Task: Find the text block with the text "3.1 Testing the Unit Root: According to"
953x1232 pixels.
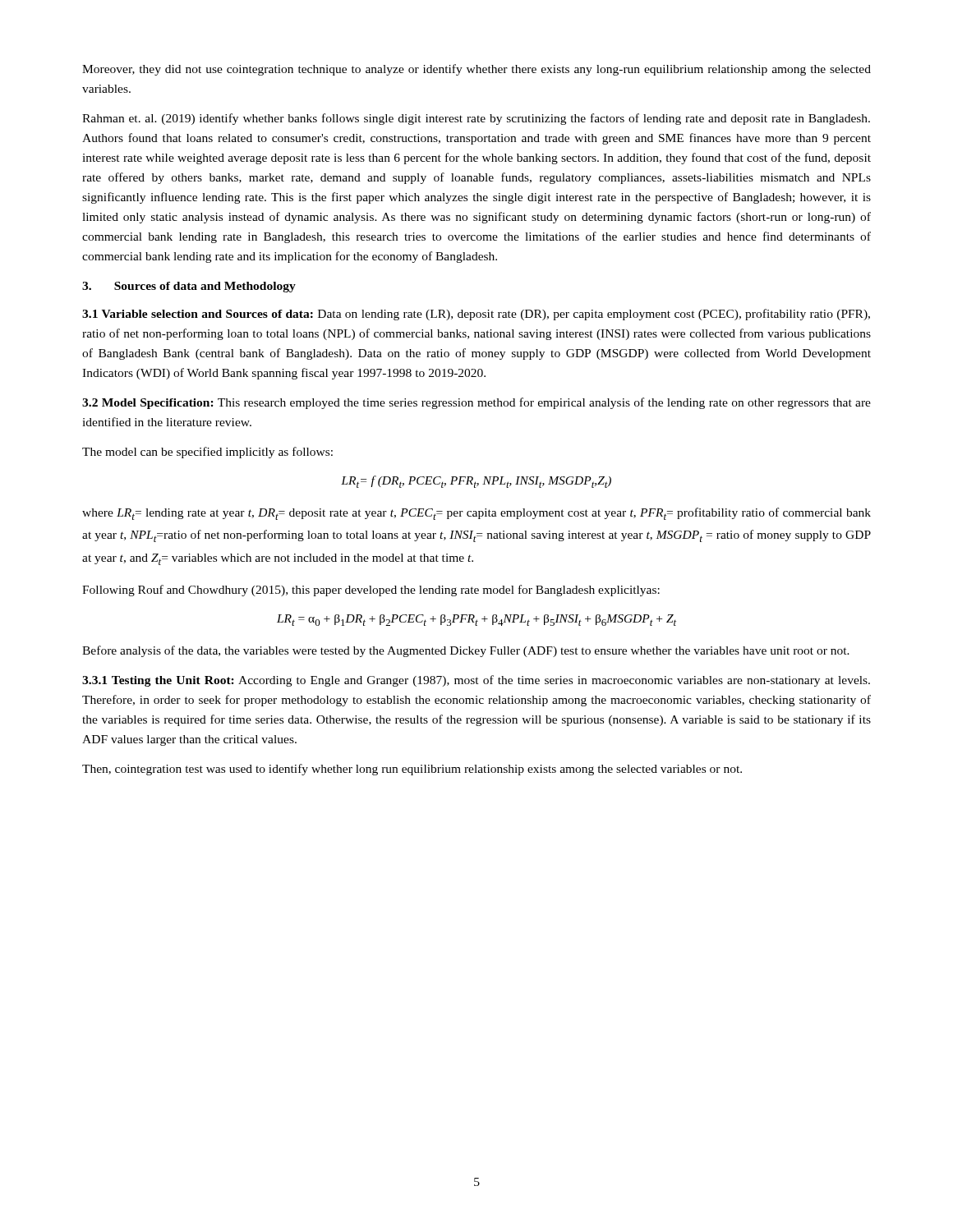Action: [476, 710]
